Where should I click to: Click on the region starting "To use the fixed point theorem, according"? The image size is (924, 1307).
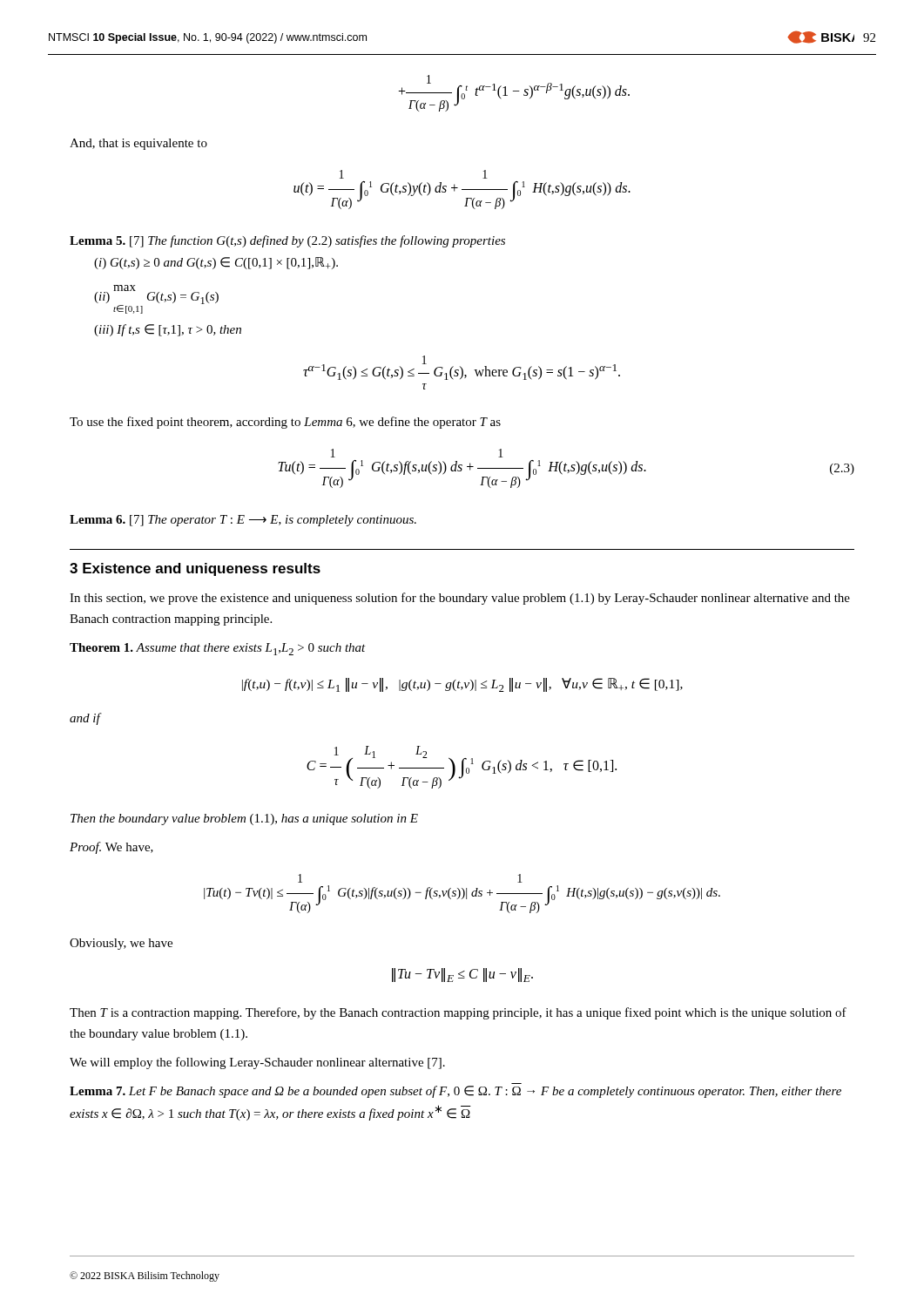click(285, 422)
